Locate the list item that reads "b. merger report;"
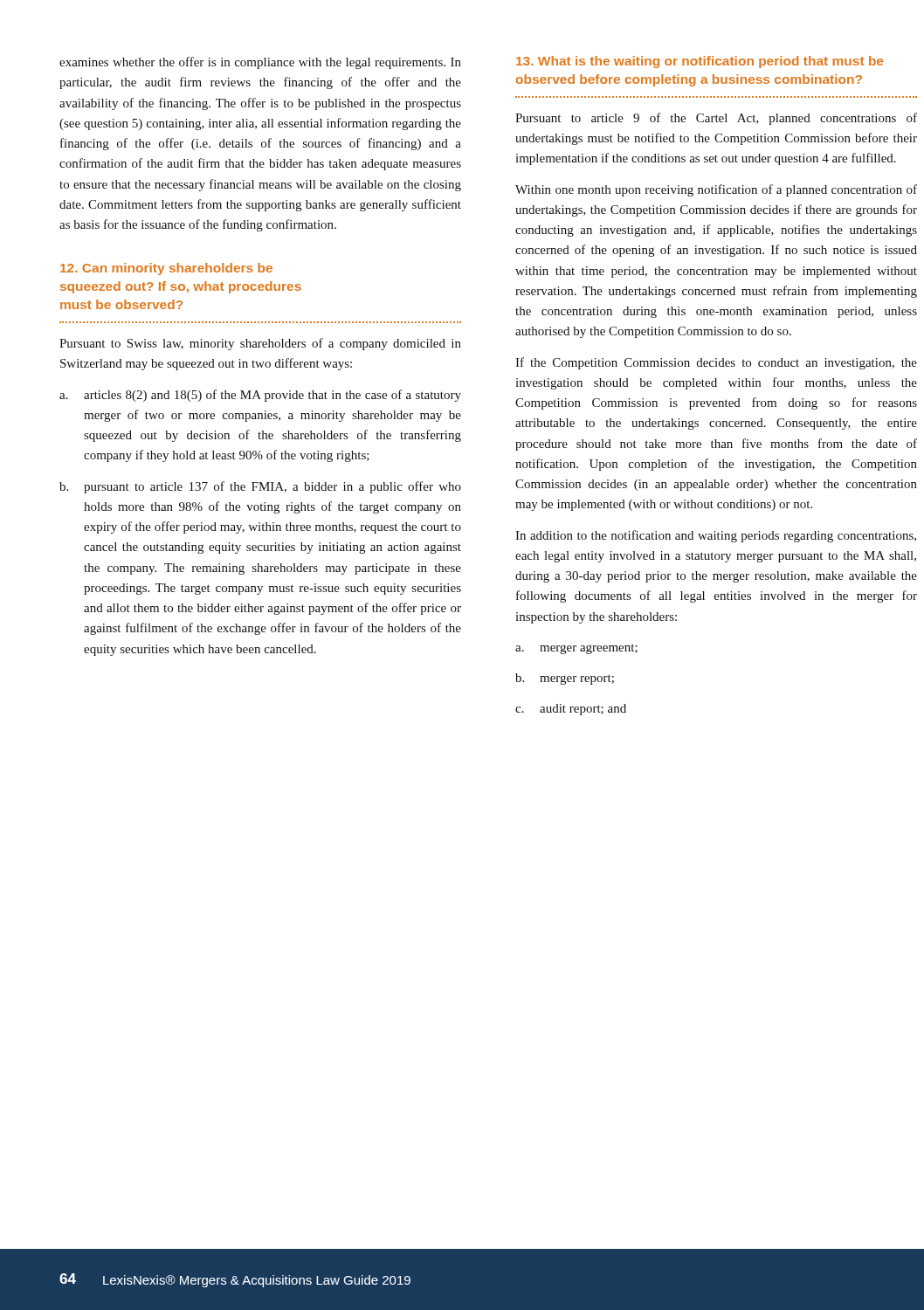Viewport: 924px width, 1310px height. [565, 679]
